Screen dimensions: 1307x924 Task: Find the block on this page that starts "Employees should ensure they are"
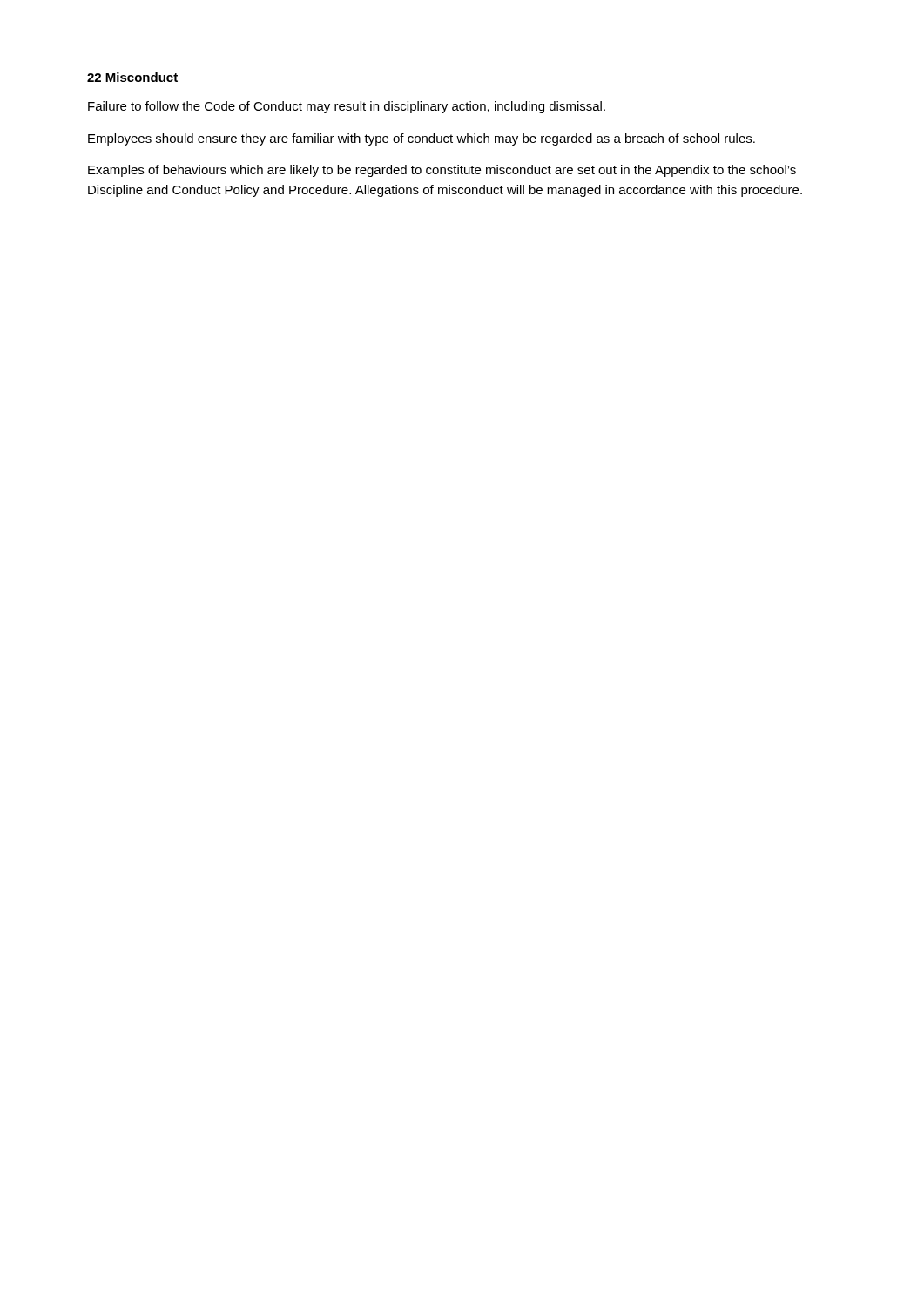click(x=421, y=138)
